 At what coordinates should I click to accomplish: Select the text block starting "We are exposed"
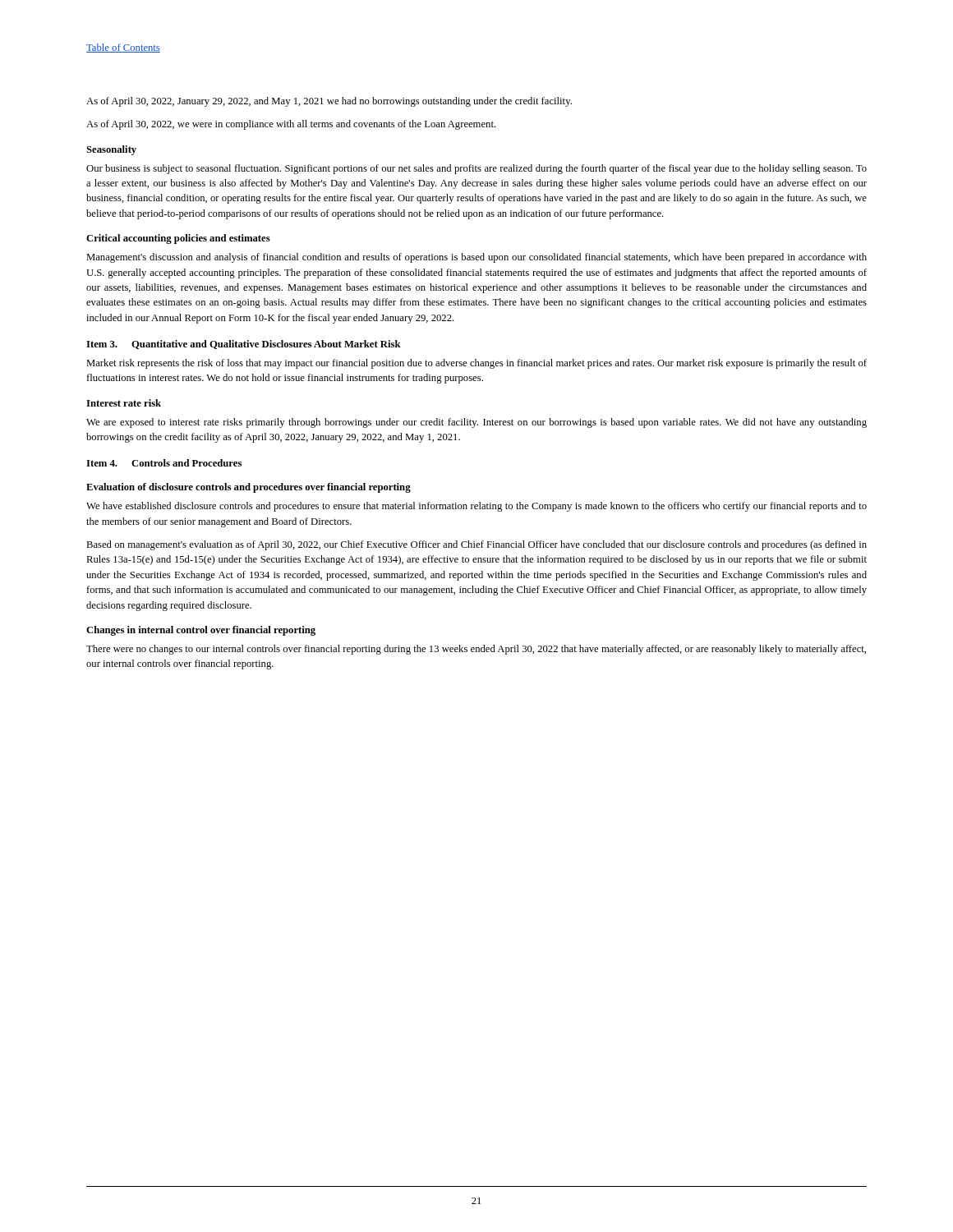click(x=476, y=429)
